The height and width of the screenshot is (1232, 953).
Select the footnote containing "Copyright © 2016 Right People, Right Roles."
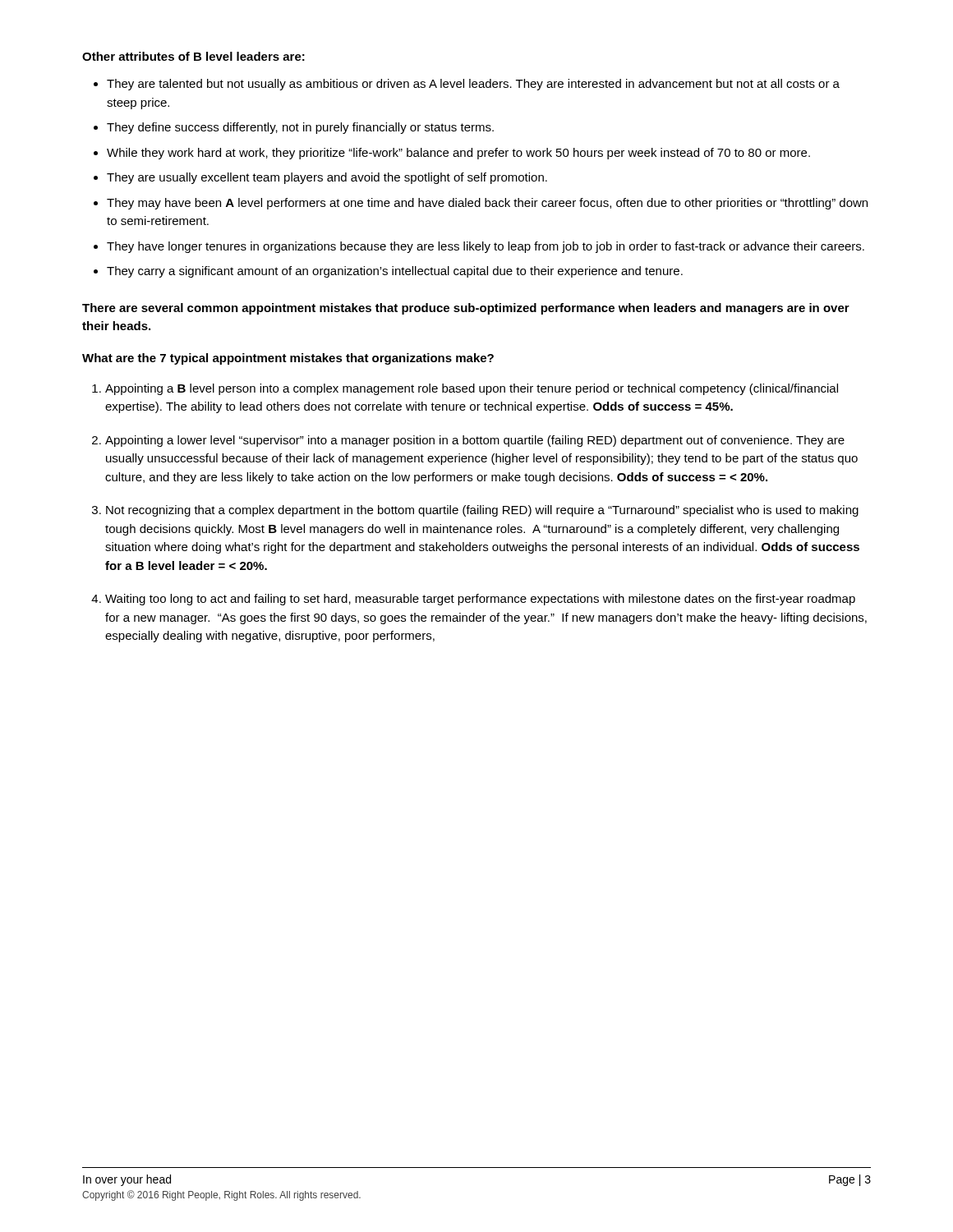[x=222, y=1195]
